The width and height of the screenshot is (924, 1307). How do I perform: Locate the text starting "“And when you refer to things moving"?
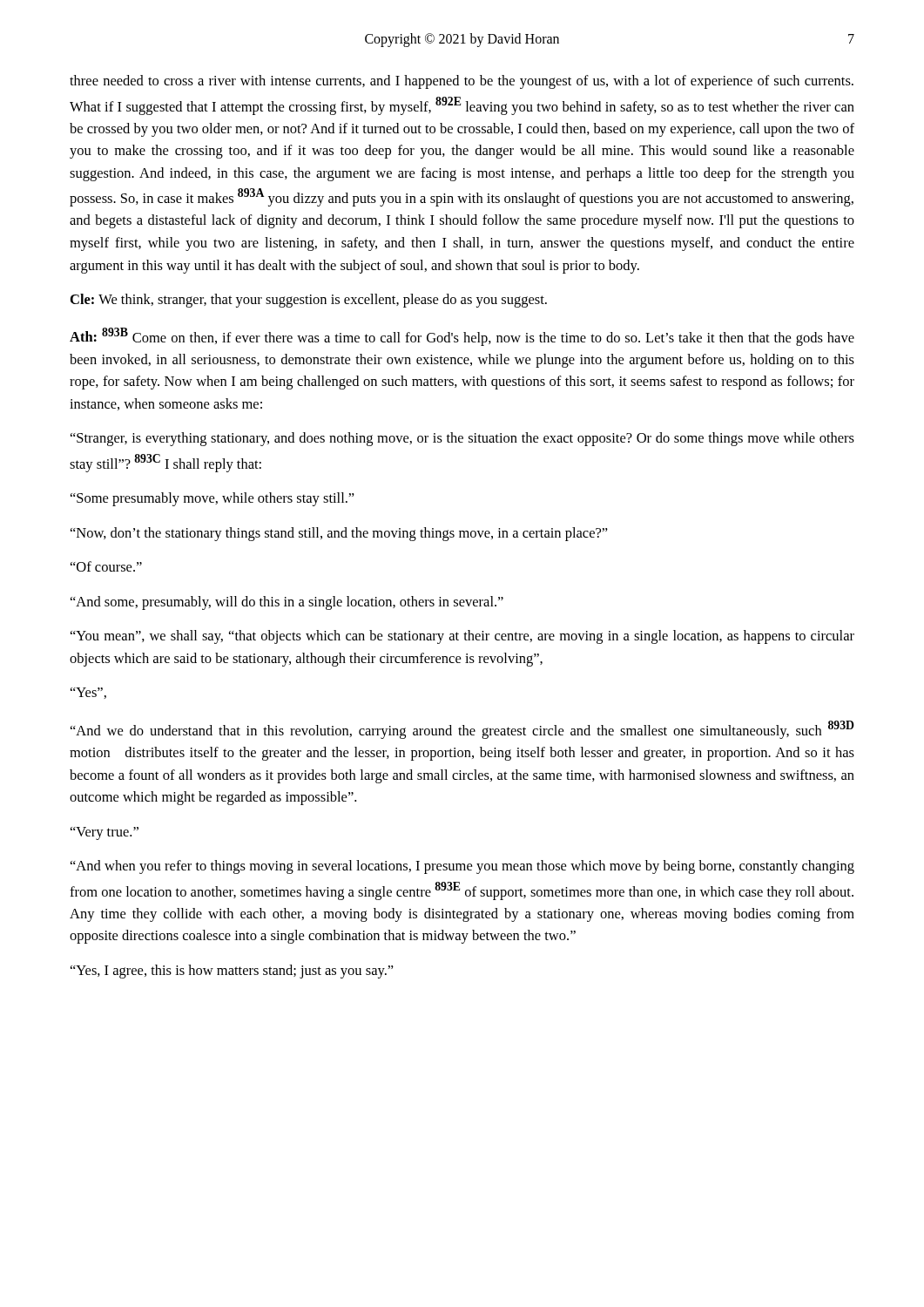[x=462, y=901]
